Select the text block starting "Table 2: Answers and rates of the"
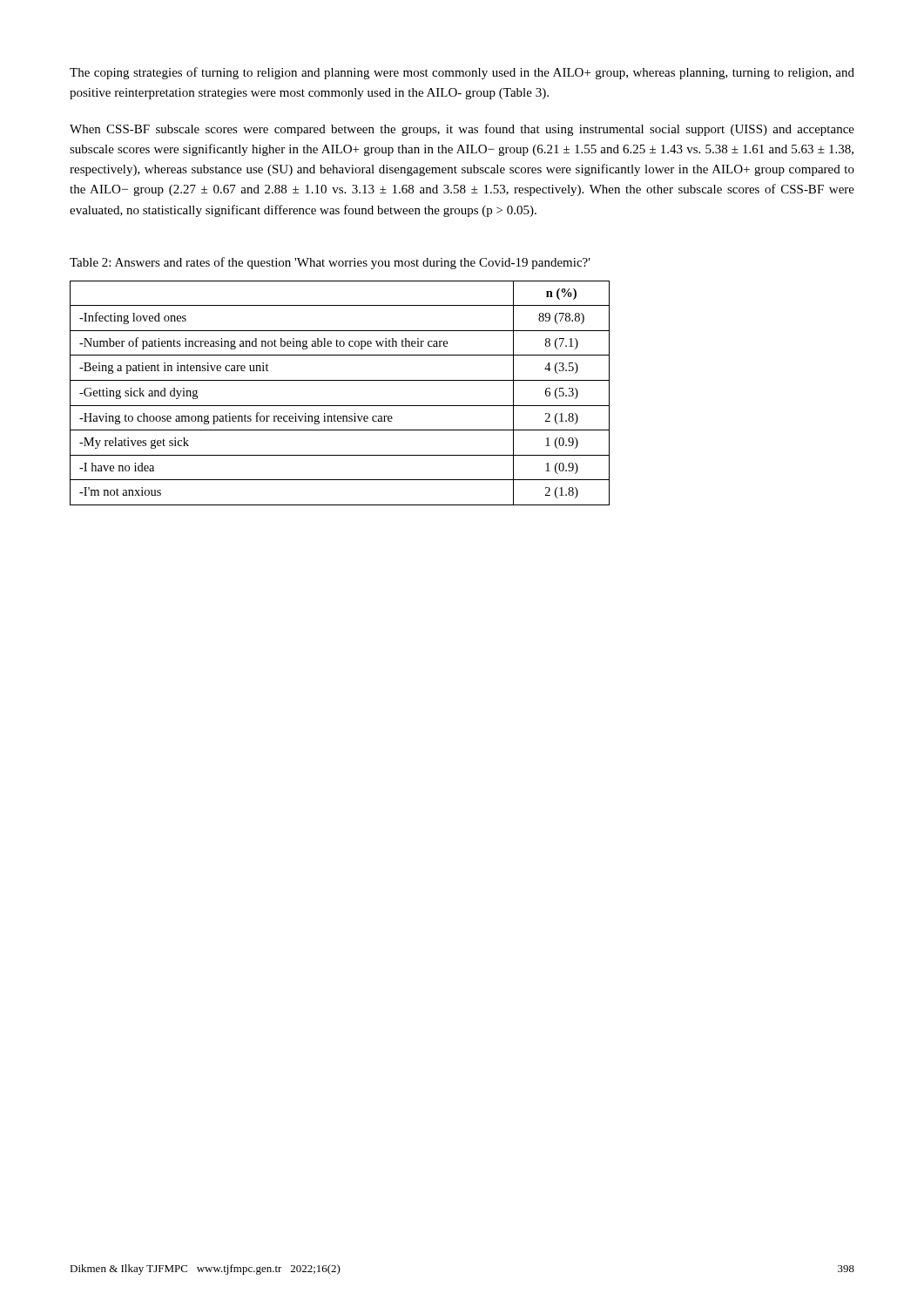The height and width of the screenshot is (1307, 924). pos(330,262)
